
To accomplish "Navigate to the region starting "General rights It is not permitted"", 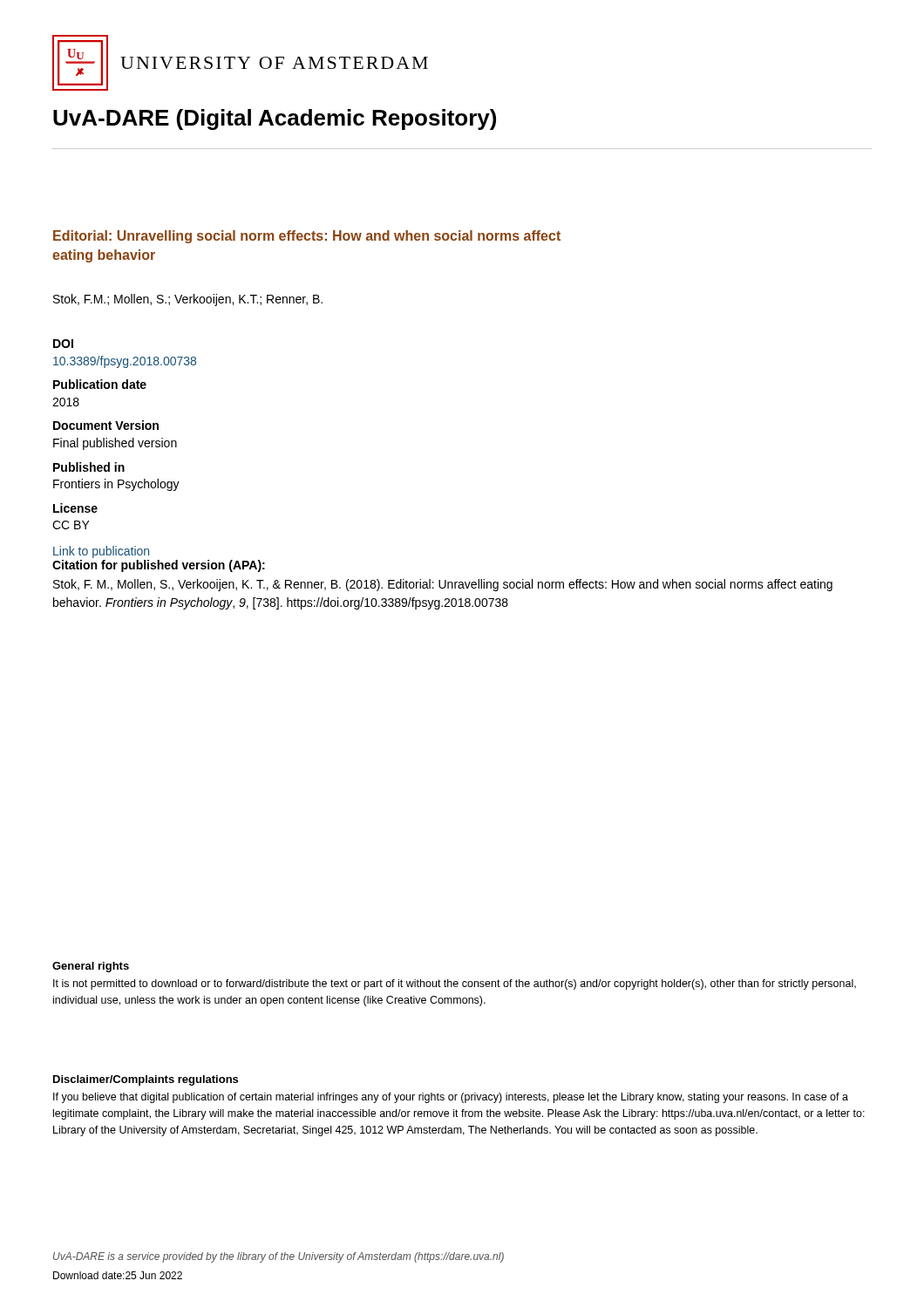I will tap(462, 984).
